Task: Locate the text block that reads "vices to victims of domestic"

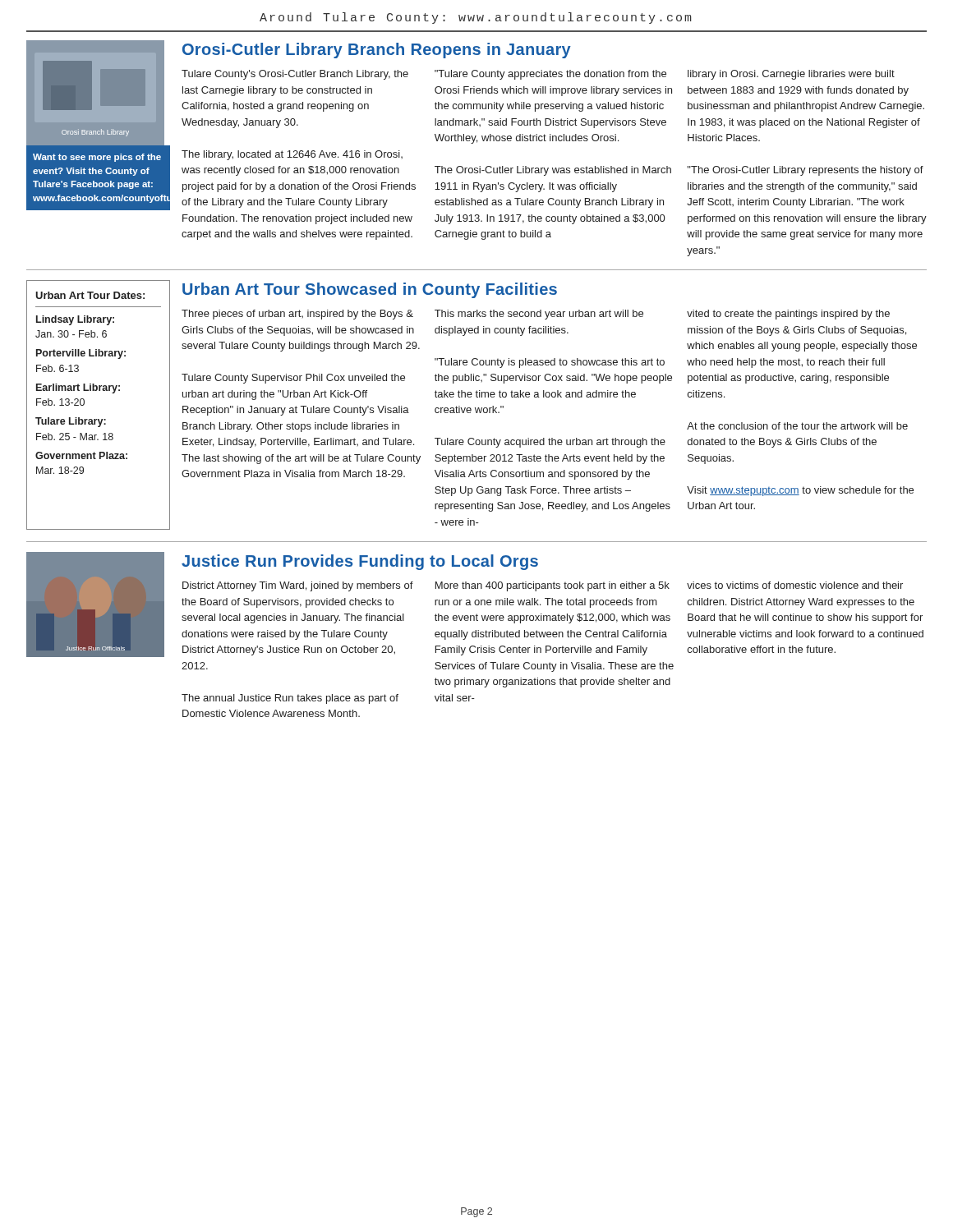Action: pos(806,617)
